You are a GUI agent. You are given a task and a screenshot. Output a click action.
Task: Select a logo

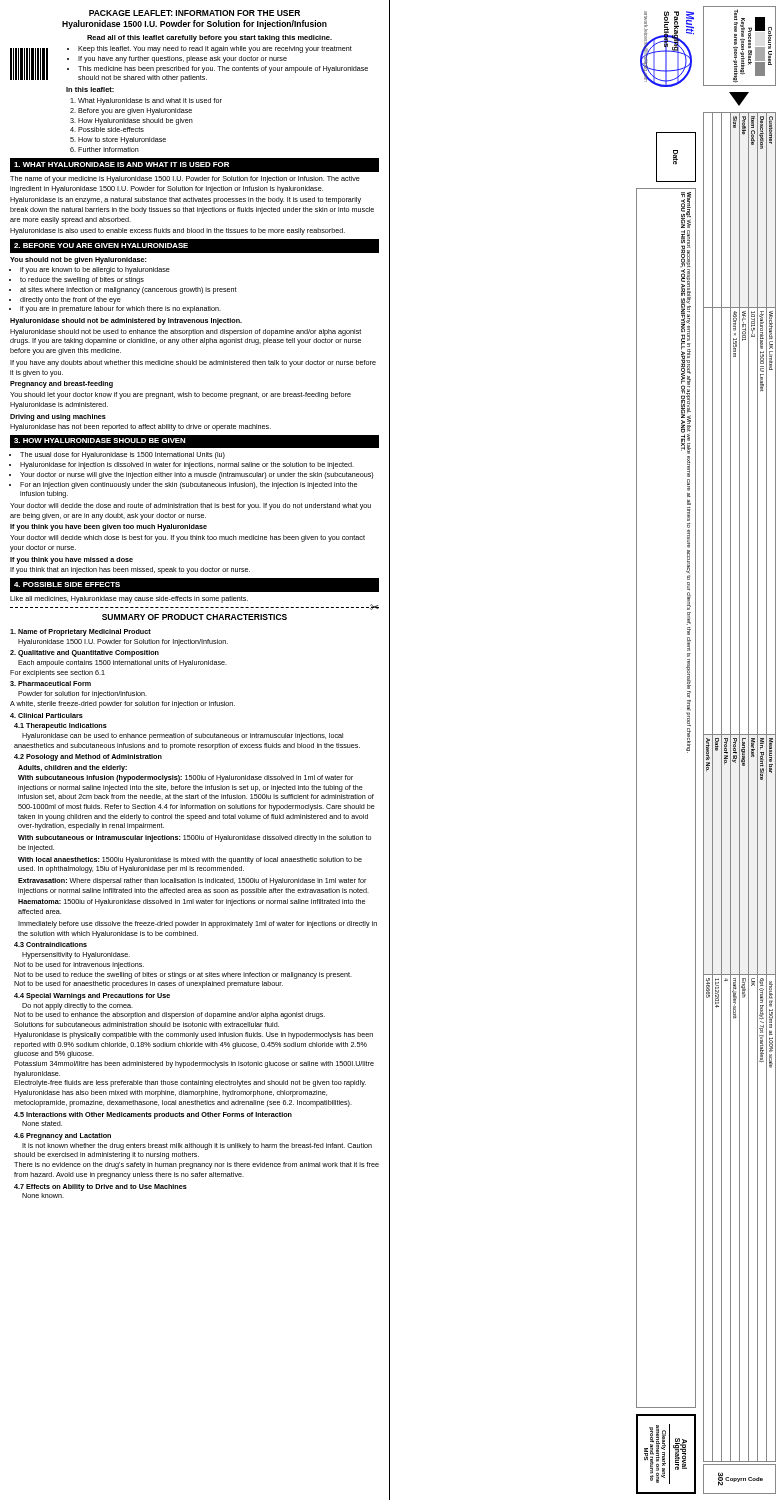coord(666,66)
